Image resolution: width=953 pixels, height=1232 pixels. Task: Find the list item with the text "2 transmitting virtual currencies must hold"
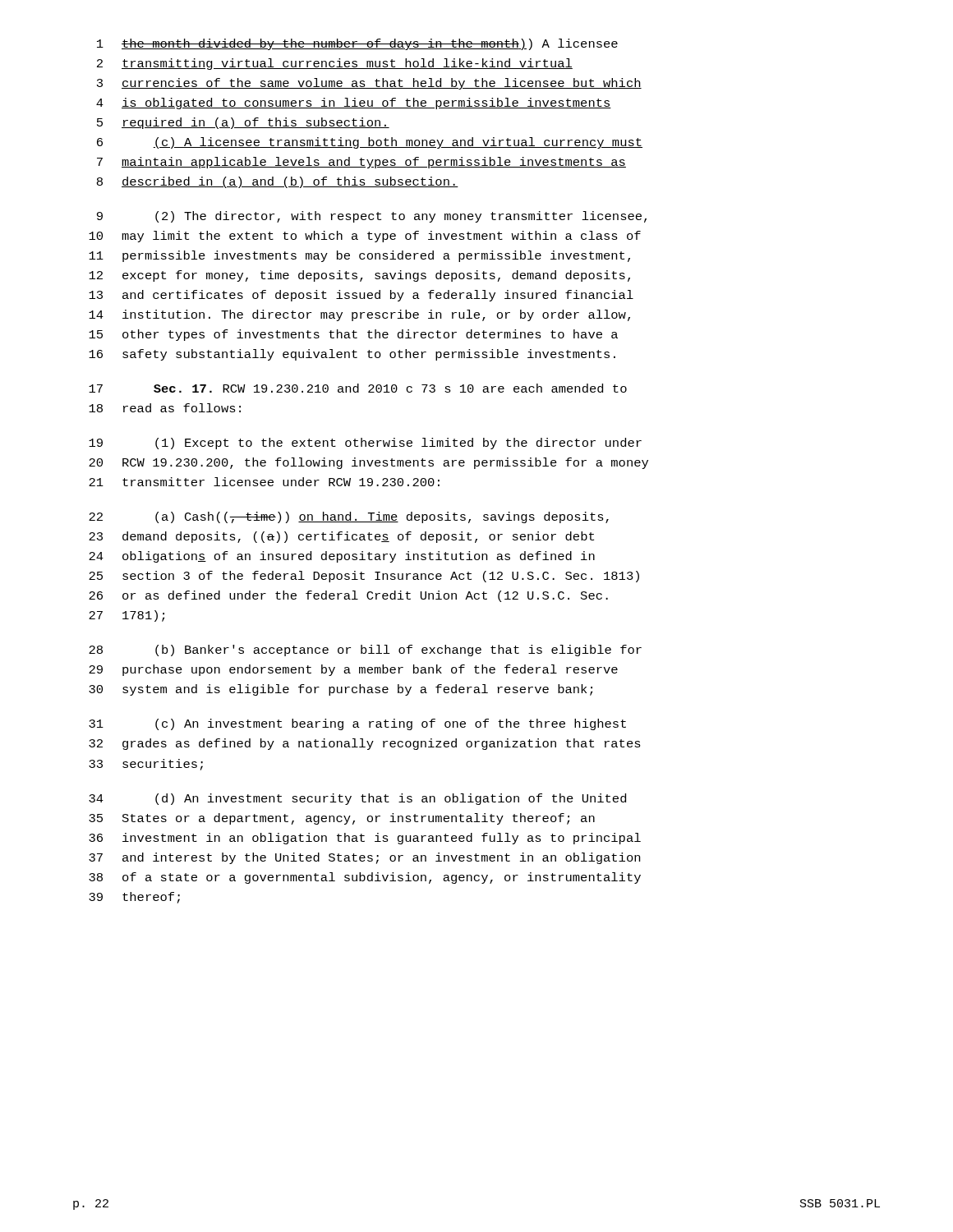(x=476, y=64)
